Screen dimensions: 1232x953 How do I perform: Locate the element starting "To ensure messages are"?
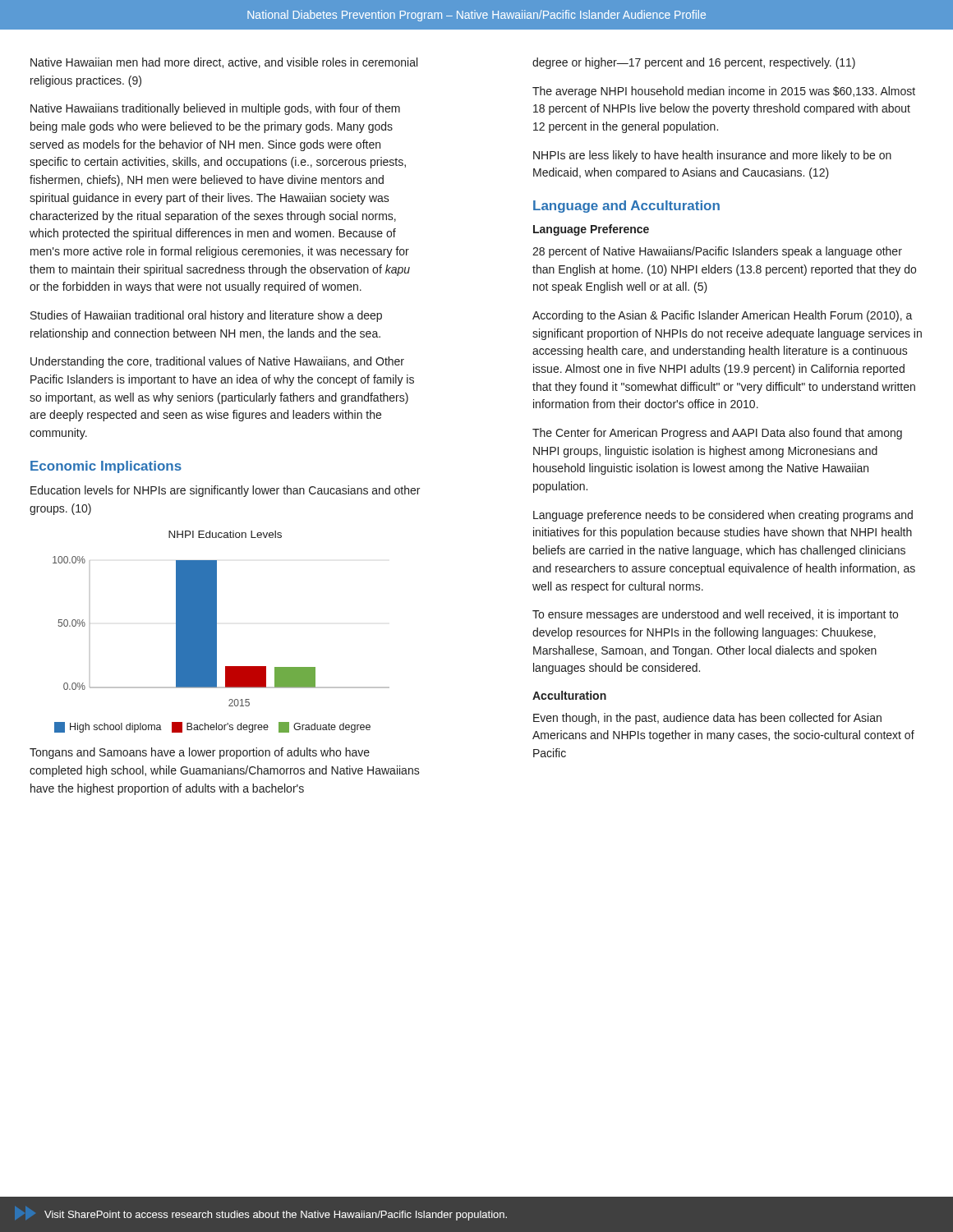pyautogui.click(x=716, y=641)
